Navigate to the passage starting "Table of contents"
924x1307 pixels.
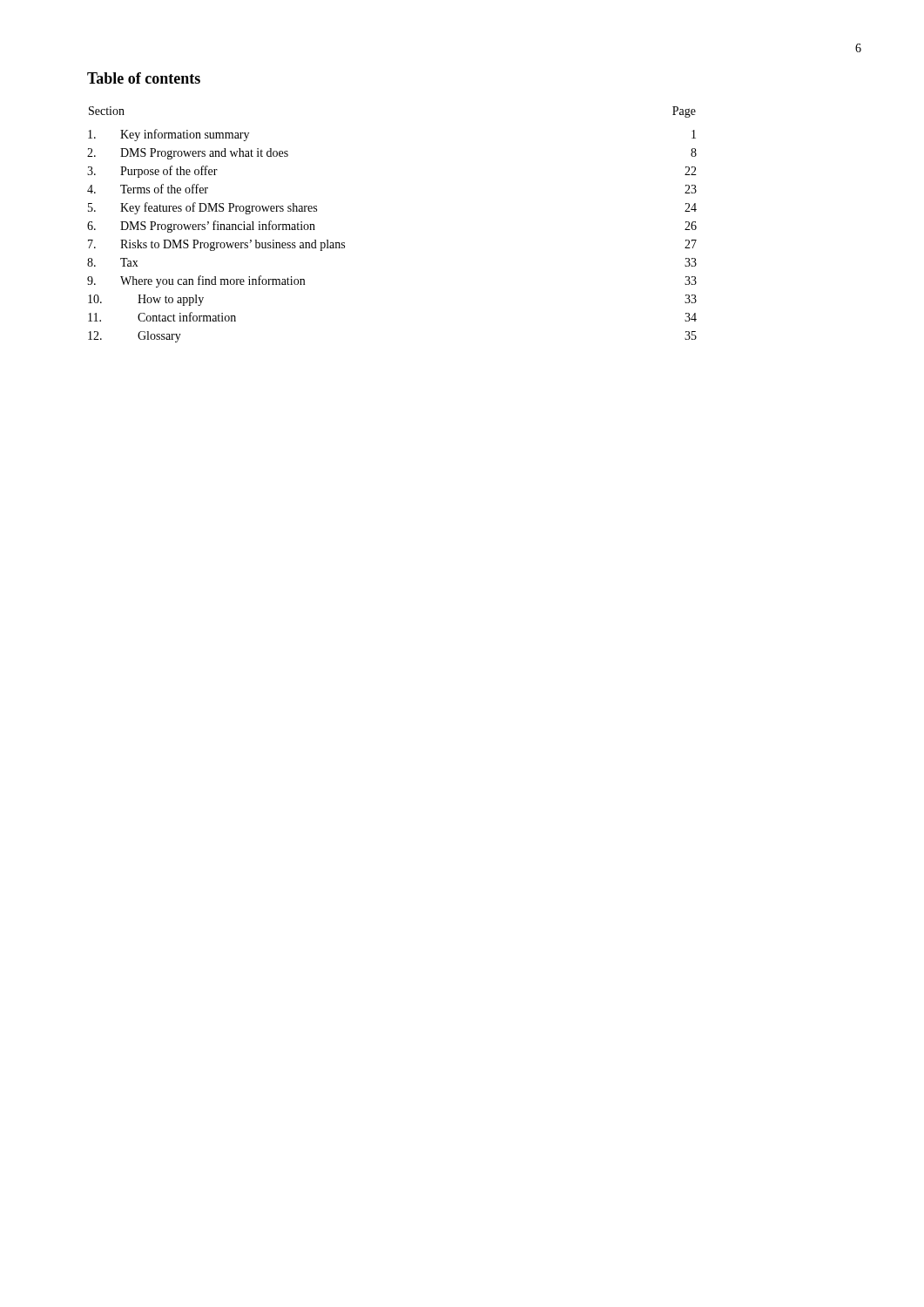pos(144,78)
